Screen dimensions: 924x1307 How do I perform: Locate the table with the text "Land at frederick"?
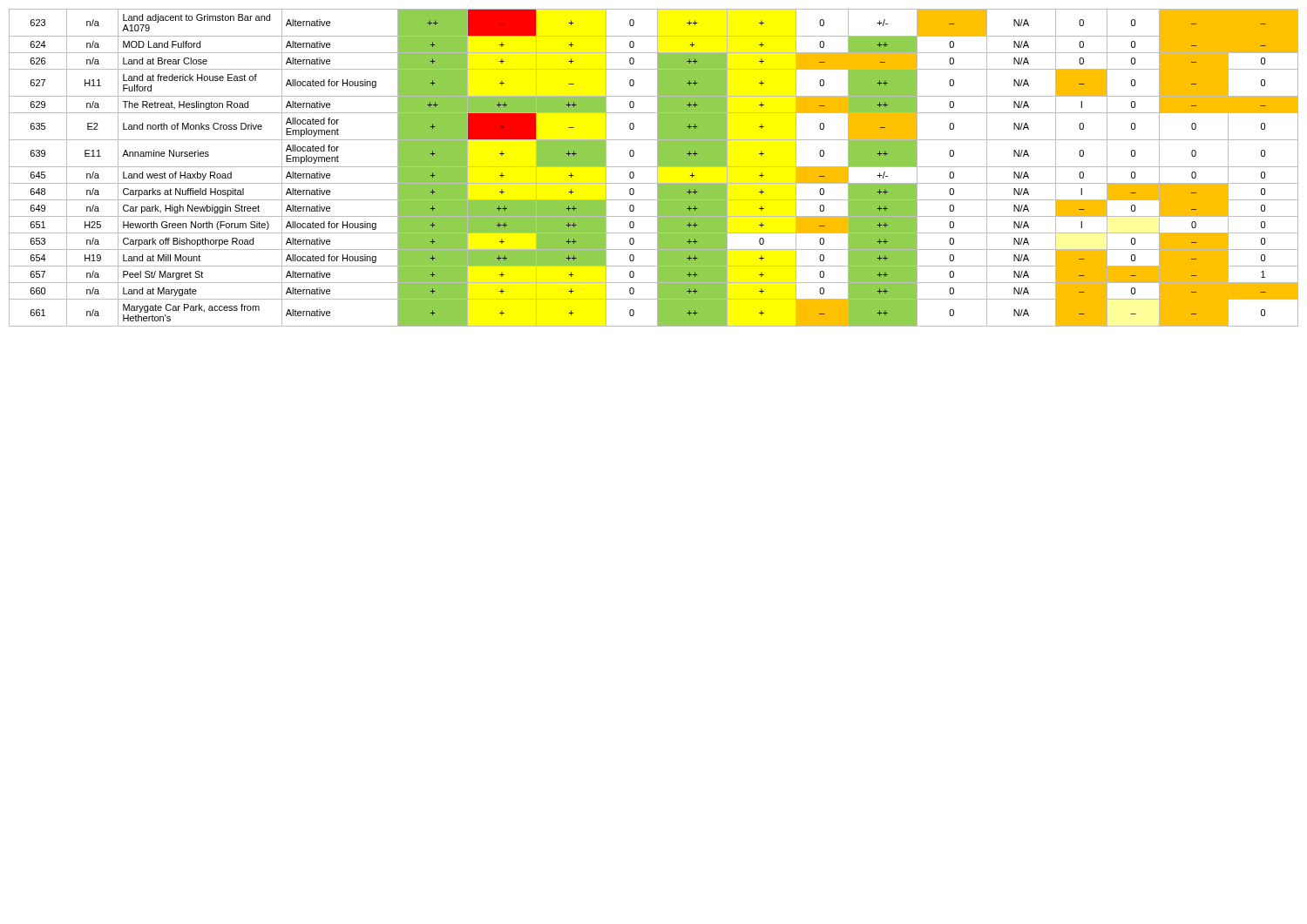(654, 168)
